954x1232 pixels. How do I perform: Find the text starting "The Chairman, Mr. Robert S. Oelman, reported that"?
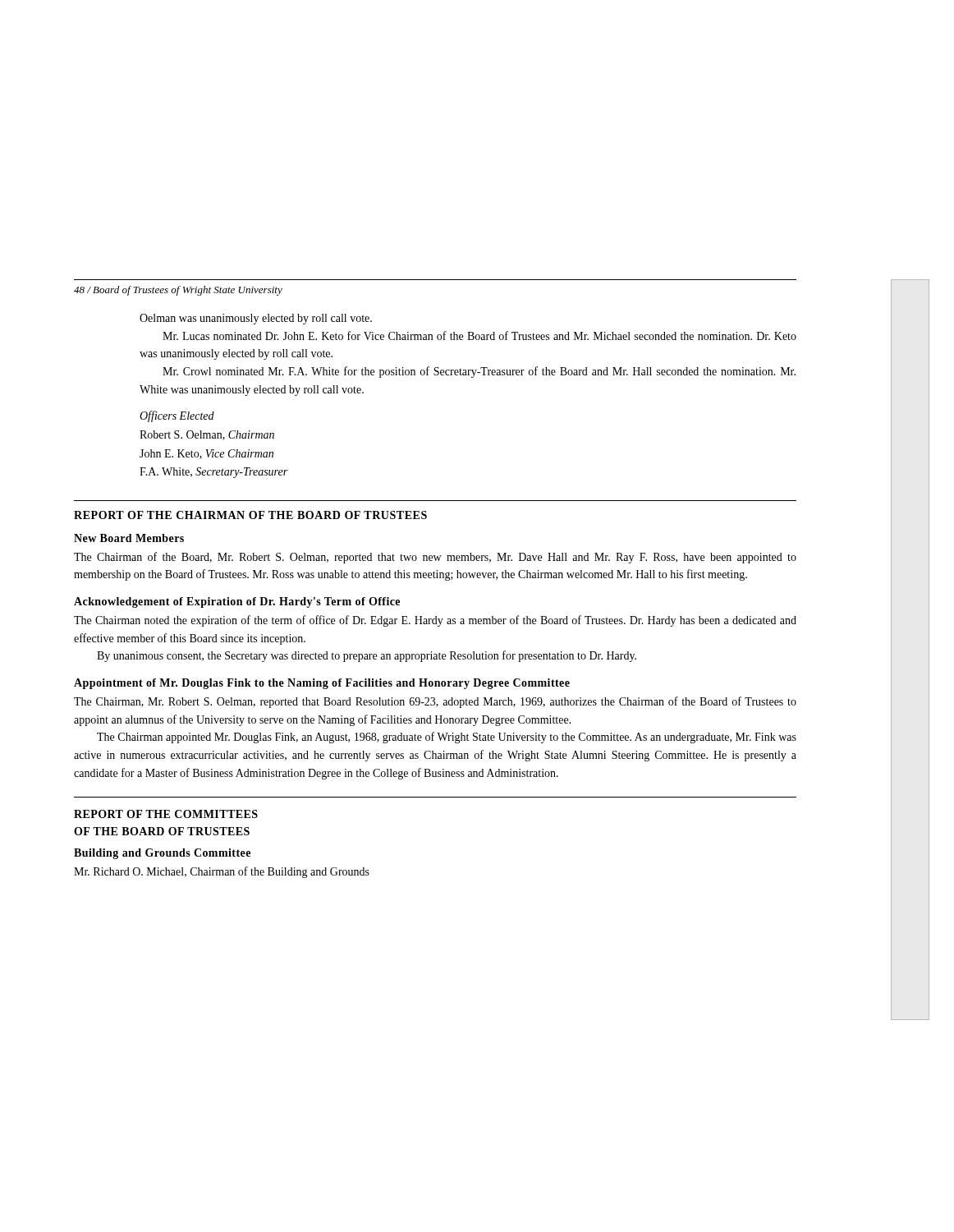(x=435, y=738)
